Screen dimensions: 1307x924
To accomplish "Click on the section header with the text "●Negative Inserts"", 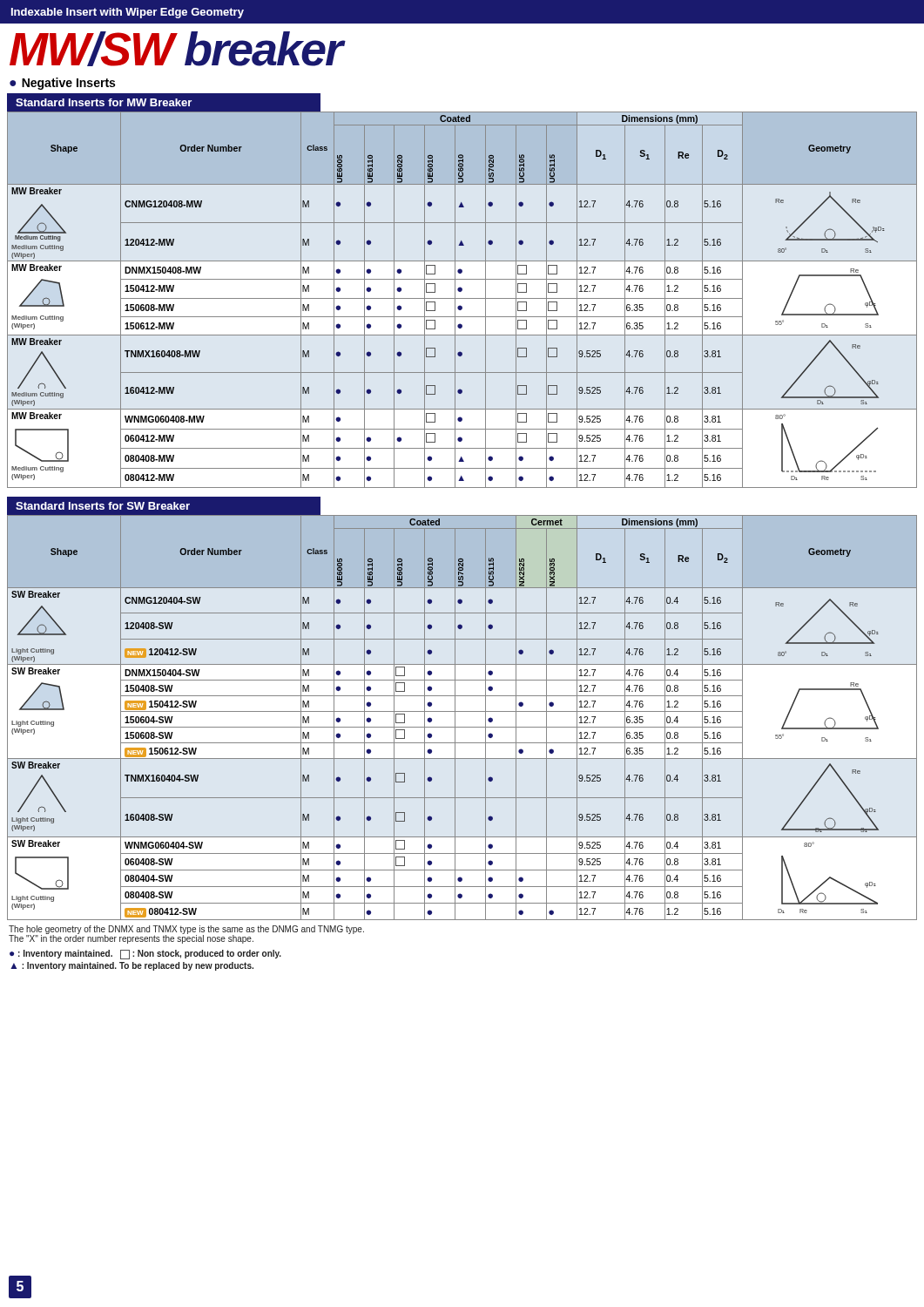I will point(62,83).
